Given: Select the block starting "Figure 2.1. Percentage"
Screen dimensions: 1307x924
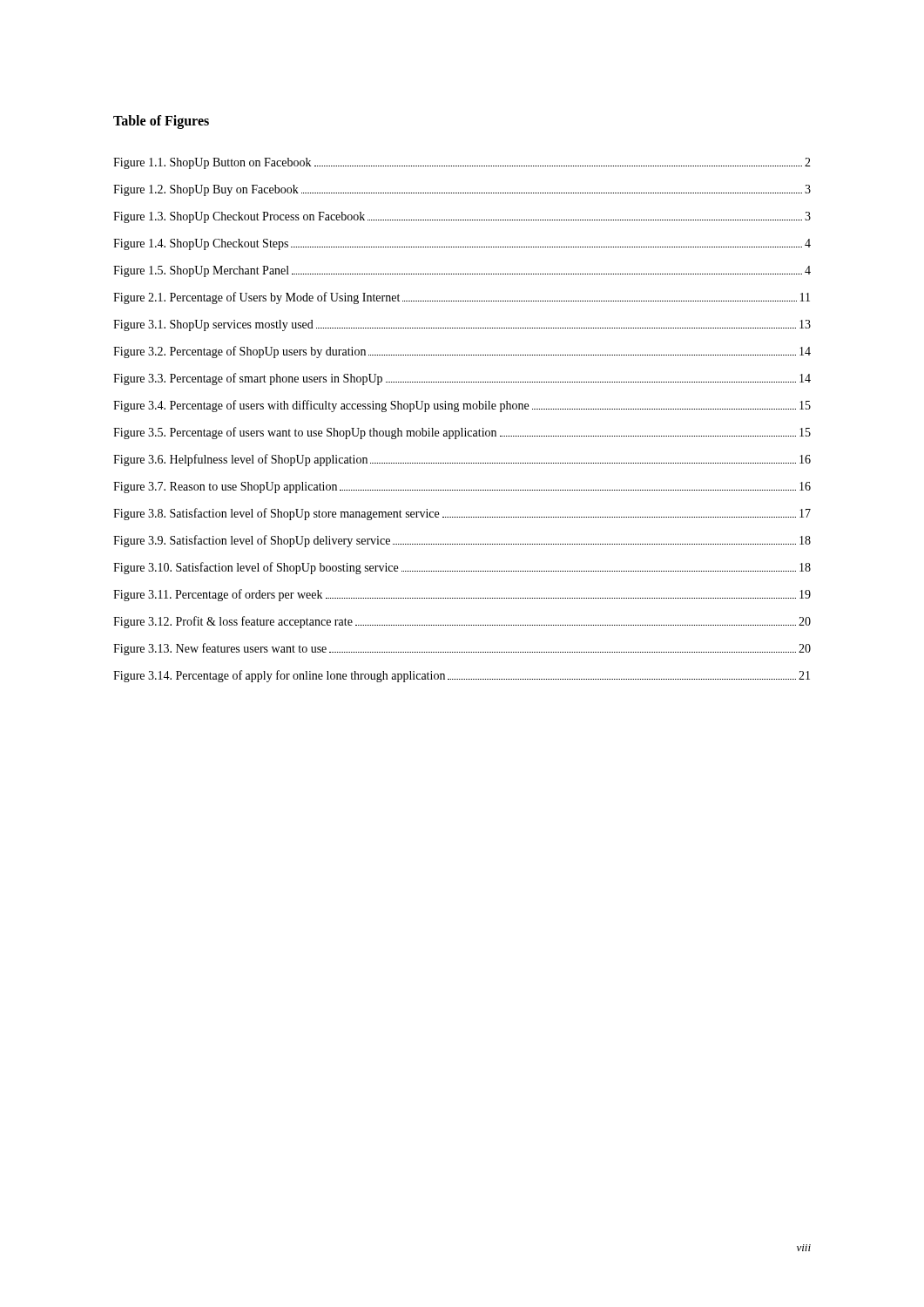Looking at the screenshot, I should pyautogui.click(x=462, y=298).
